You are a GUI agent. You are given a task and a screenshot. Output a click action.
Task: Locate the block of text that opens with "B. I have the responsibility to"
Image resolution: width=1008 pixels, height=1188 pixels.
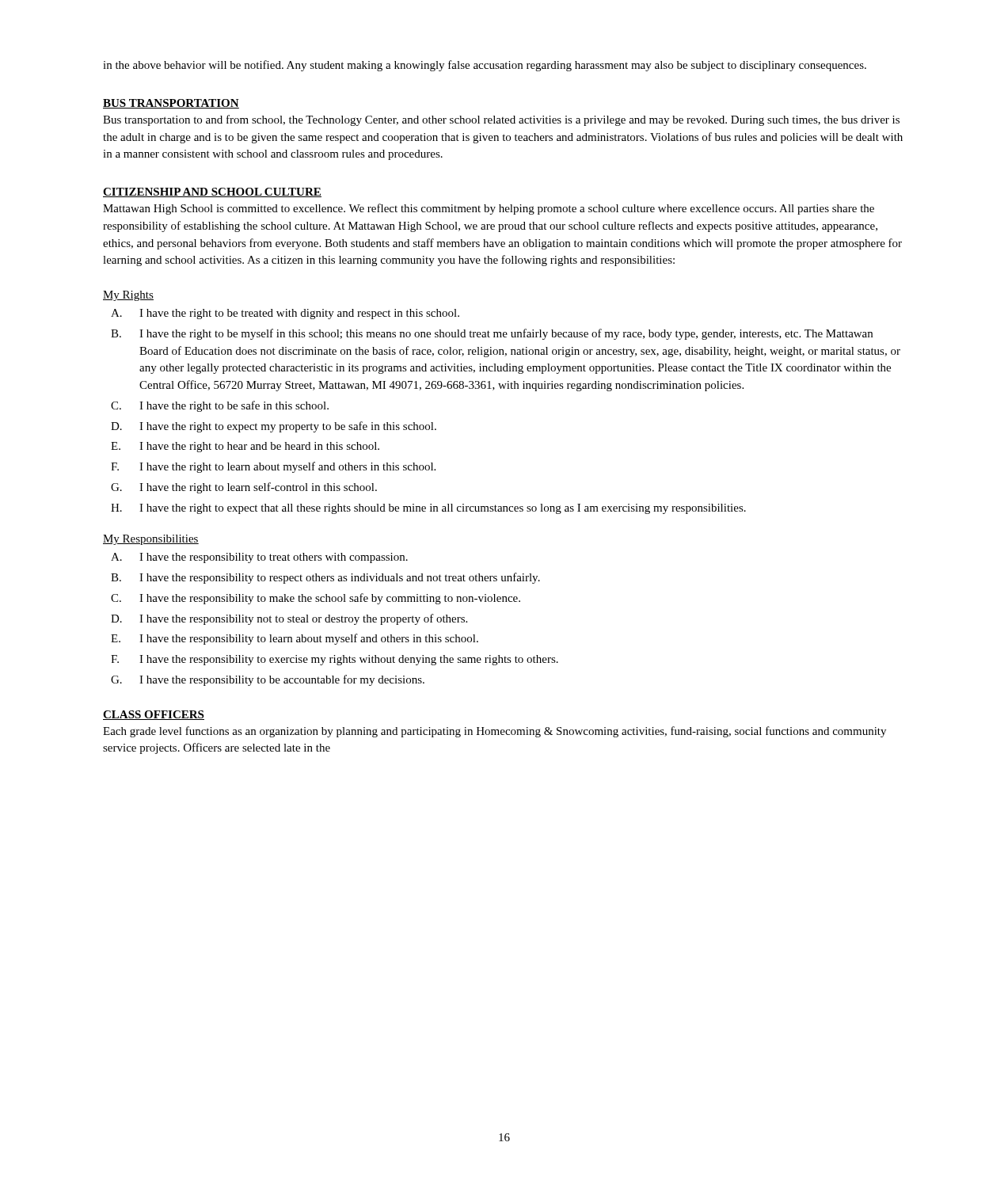[x=504, y=578]
